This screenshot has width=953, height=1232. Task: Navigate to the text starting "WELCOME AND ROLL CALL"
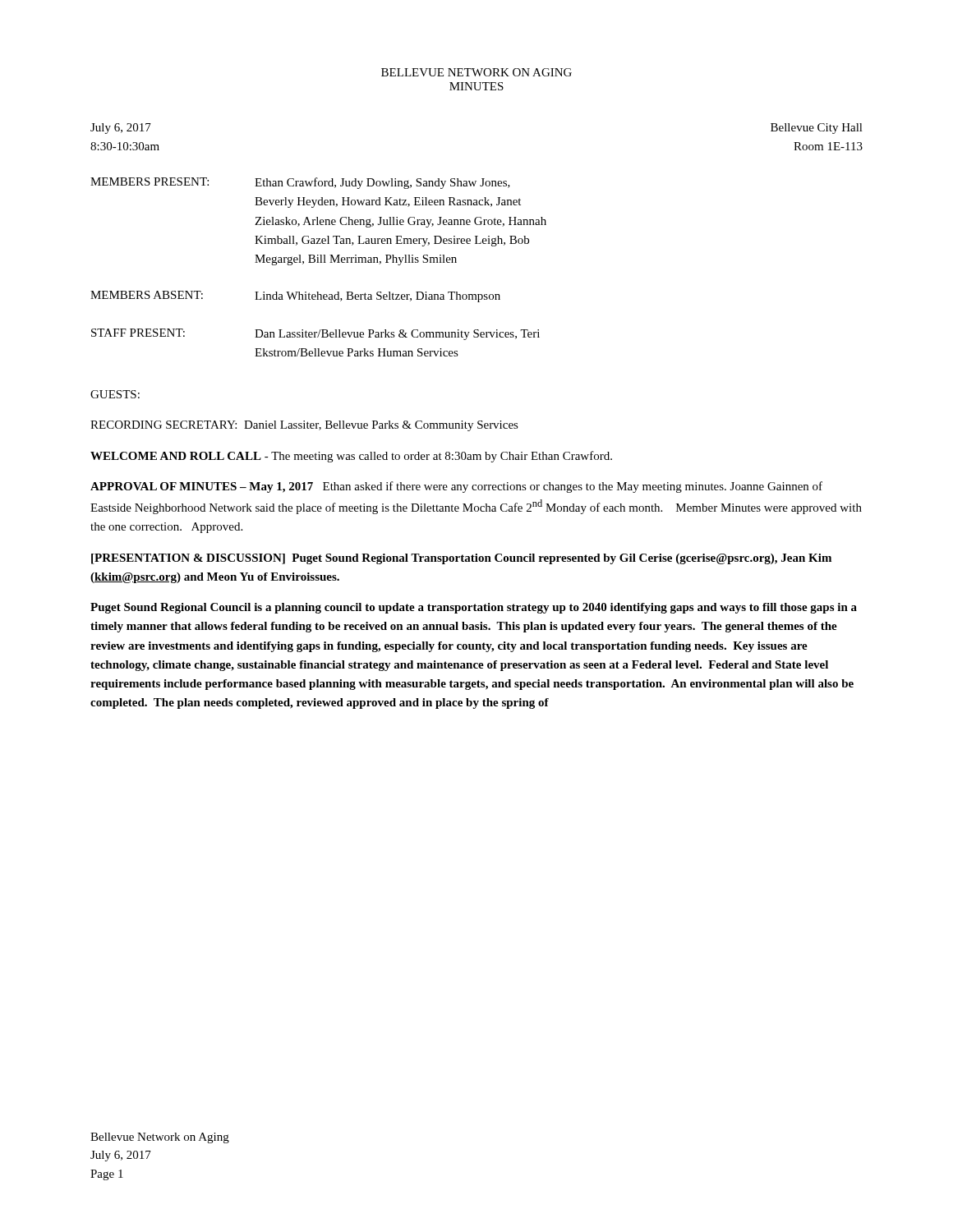coord(352,455)
